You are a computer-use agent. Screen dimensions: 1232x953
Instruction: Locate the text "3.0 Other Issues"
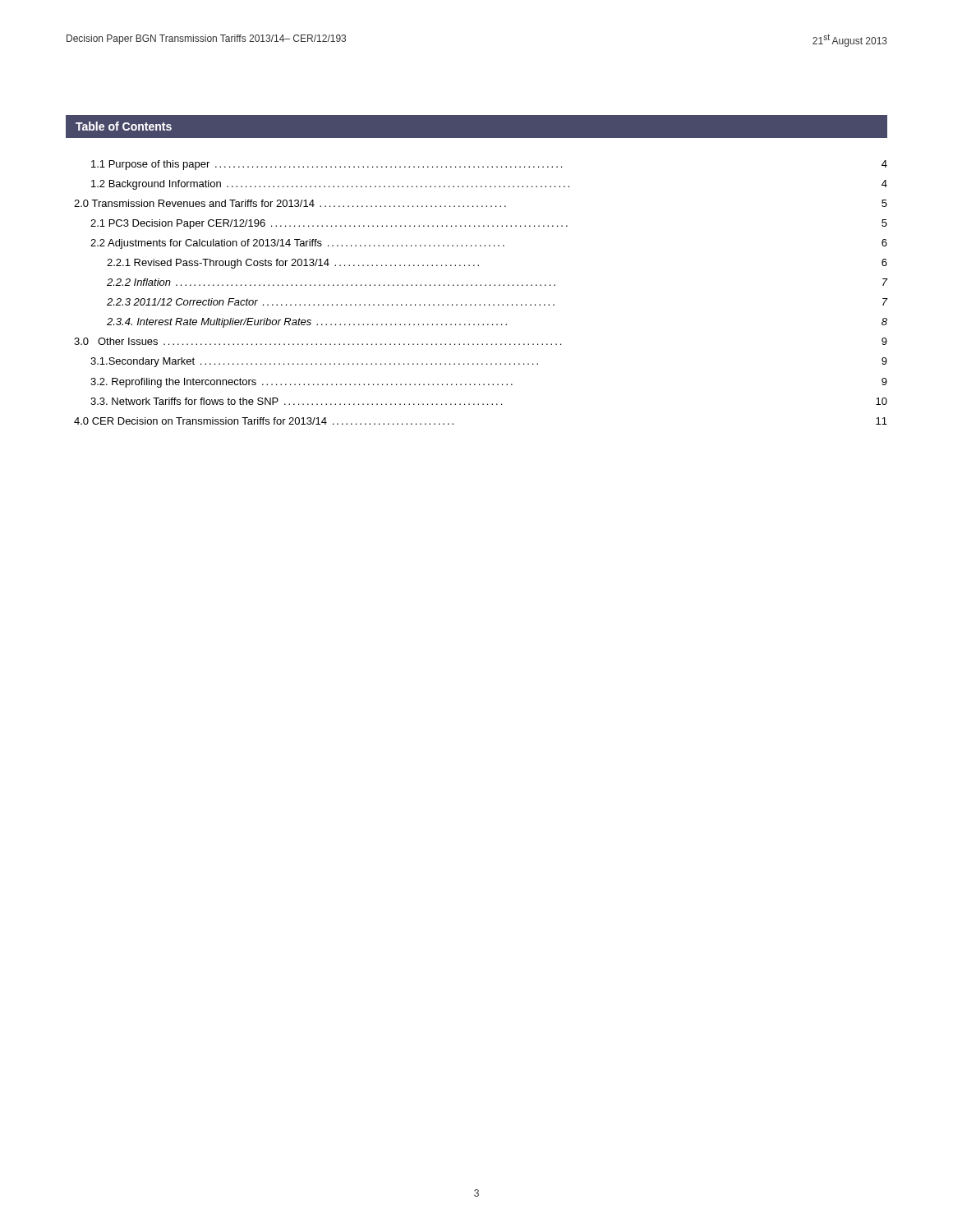tap(481, 342)
